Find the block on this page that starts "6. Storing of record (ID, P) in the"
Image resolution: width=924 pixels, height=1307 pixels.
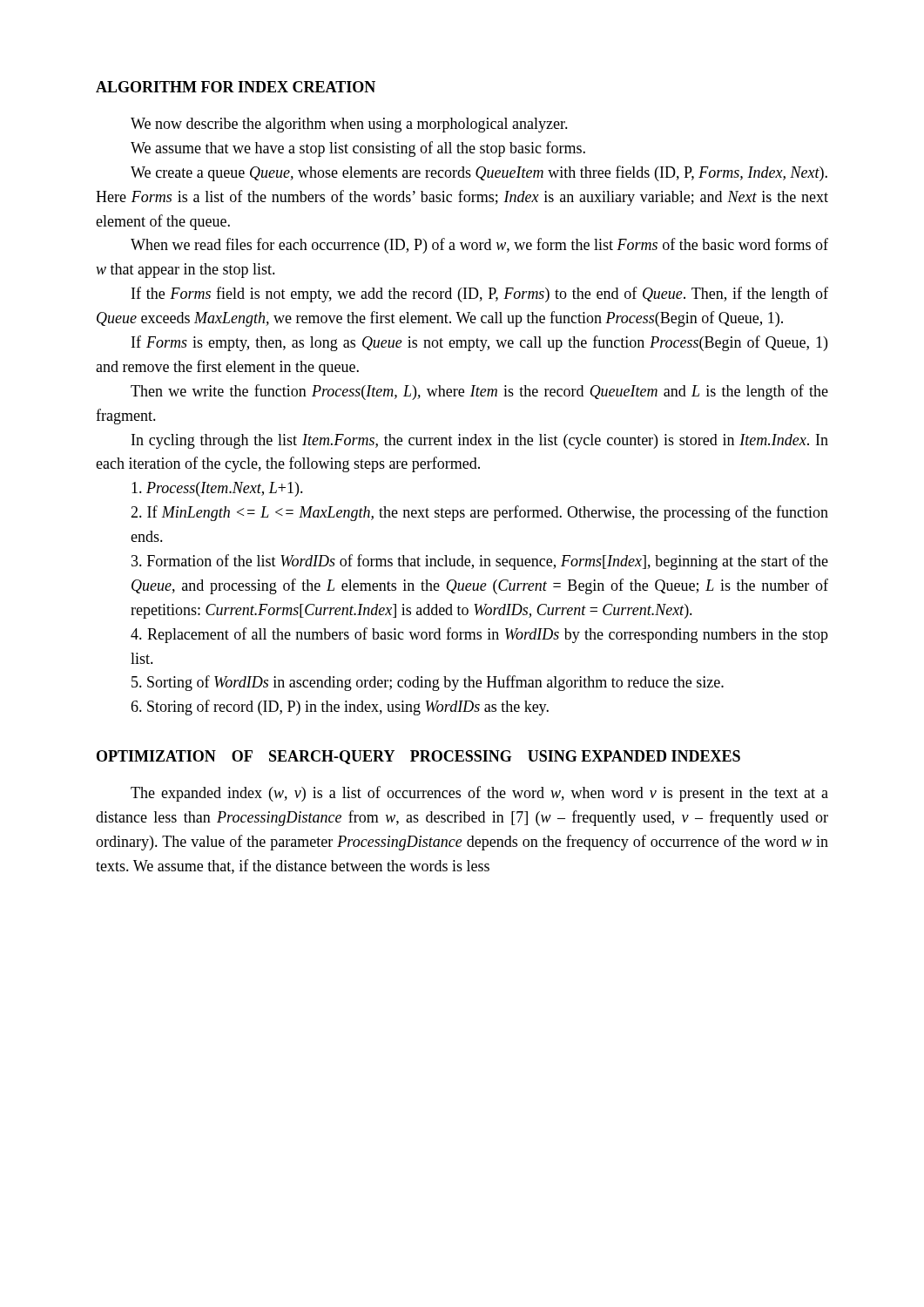point(340,707)
